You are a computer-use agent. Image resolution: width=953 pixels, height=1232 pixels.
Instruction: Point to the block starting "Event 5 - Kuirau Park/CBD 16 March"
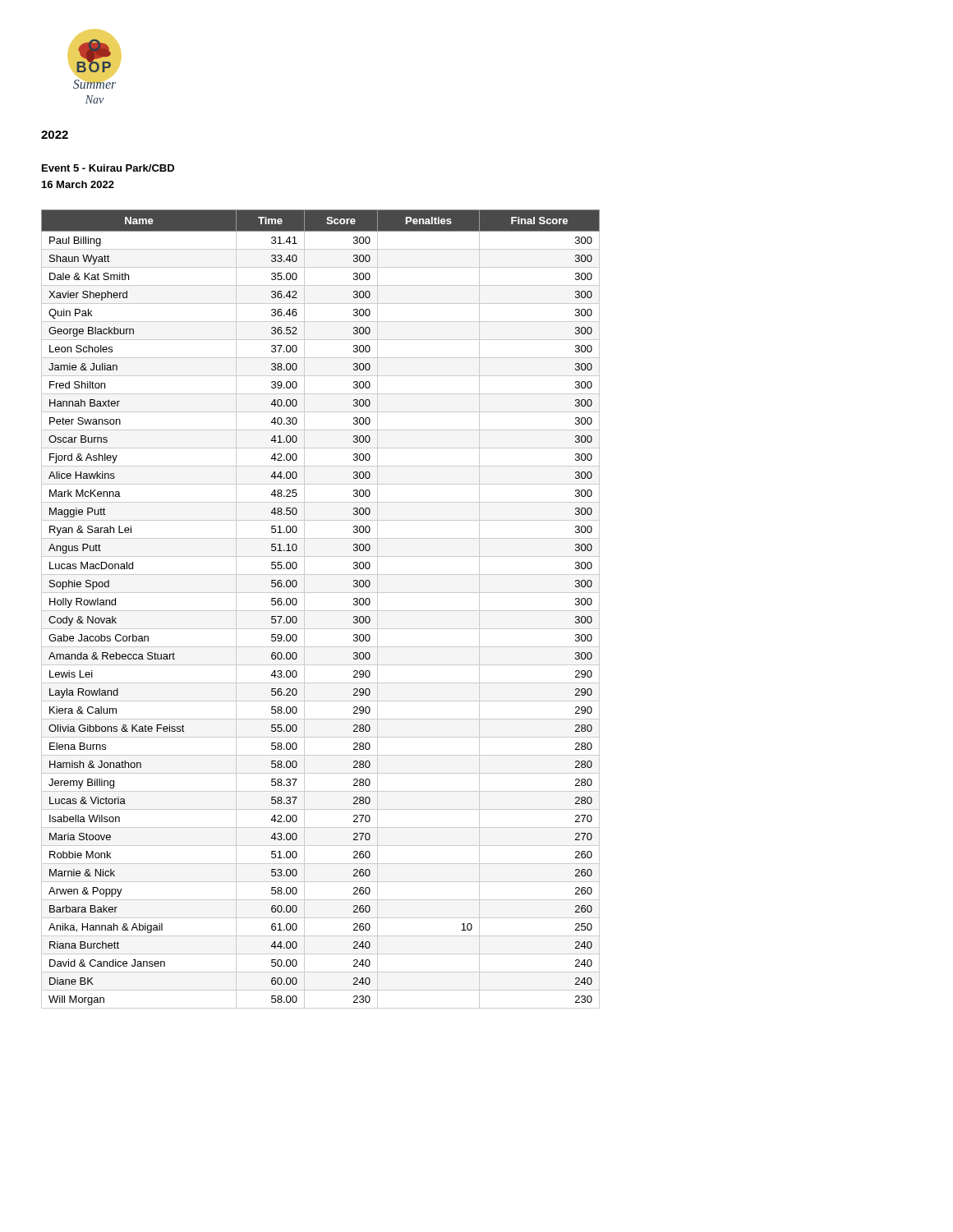(x=108, y=176)
